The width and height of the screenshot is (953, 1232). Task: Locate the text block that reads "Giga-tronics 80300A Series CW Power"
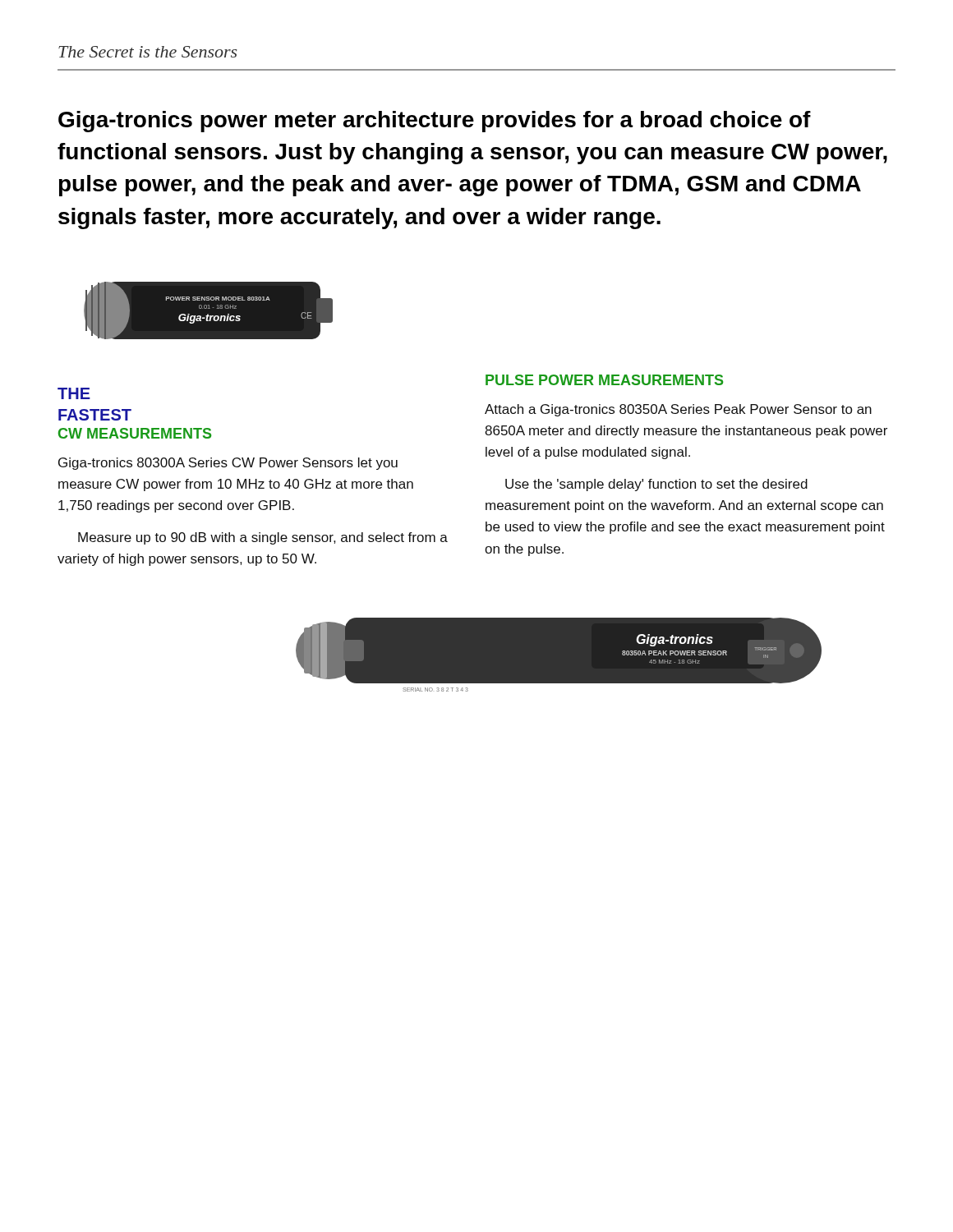[x=236, y=484]
